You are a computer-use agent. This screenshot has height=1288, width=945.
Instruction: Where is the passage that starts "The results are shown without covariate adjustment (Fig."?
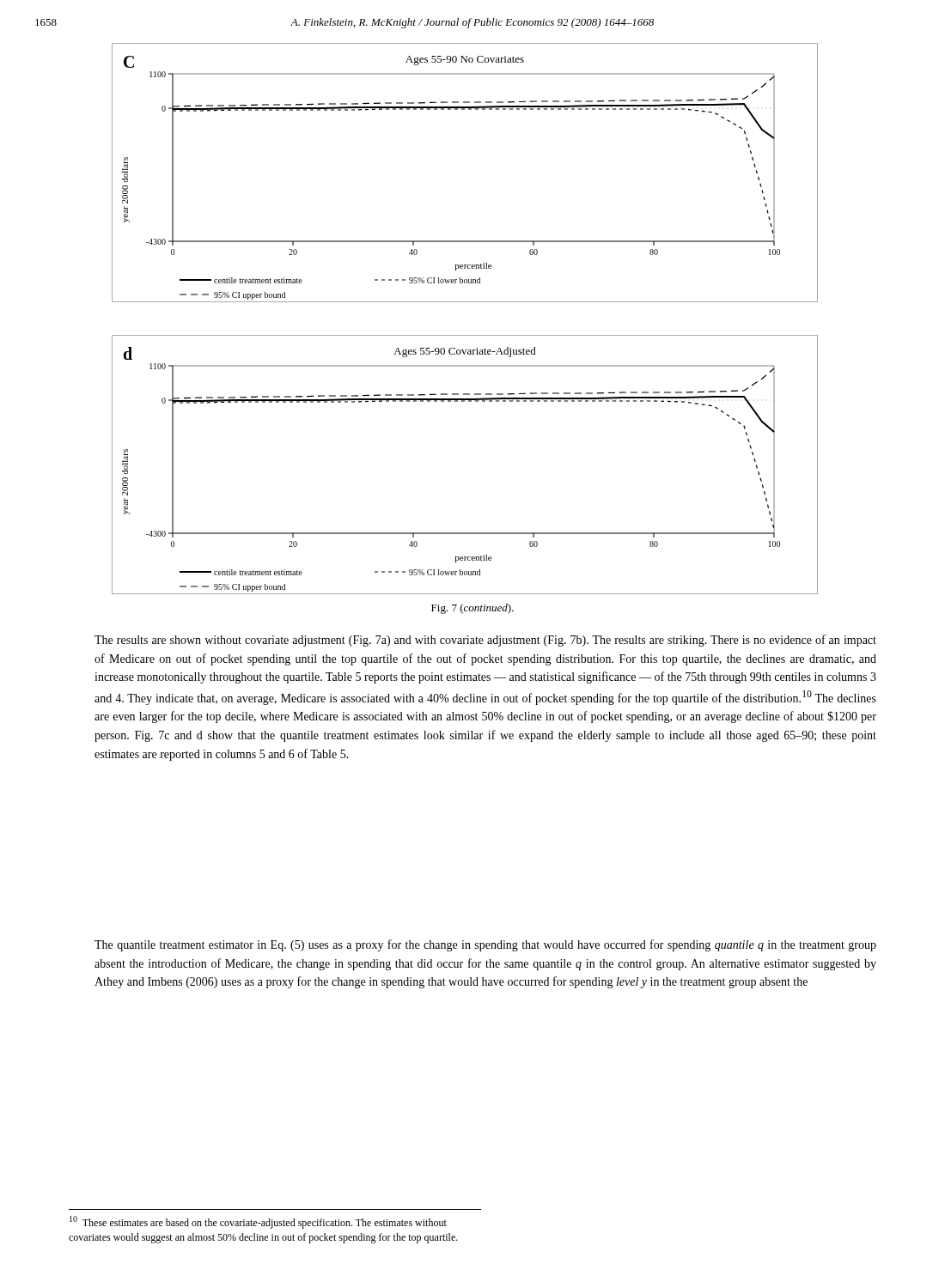485,697
